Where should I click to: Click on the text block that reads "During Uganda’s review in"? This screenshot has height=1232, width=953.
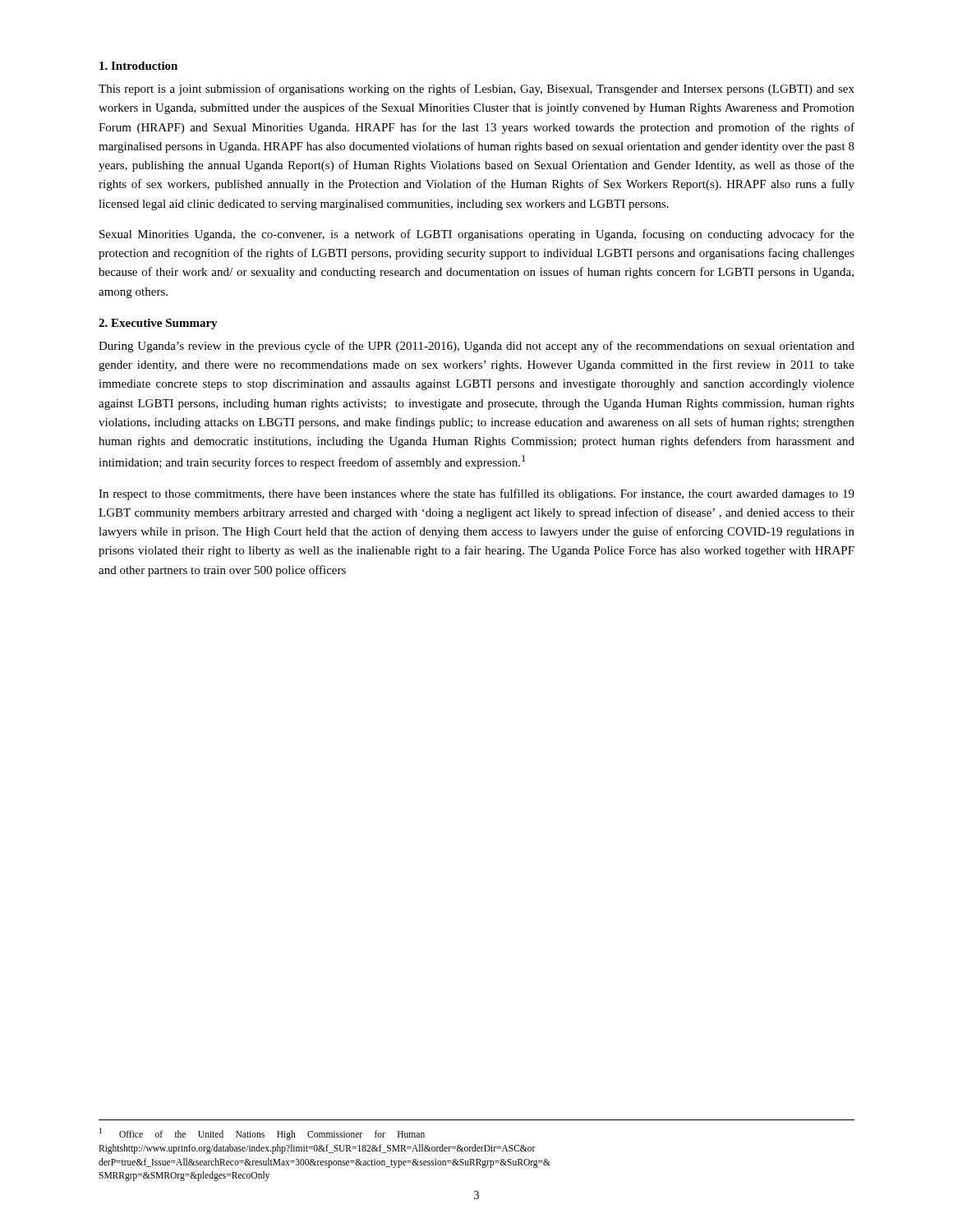tap(476, 404)
